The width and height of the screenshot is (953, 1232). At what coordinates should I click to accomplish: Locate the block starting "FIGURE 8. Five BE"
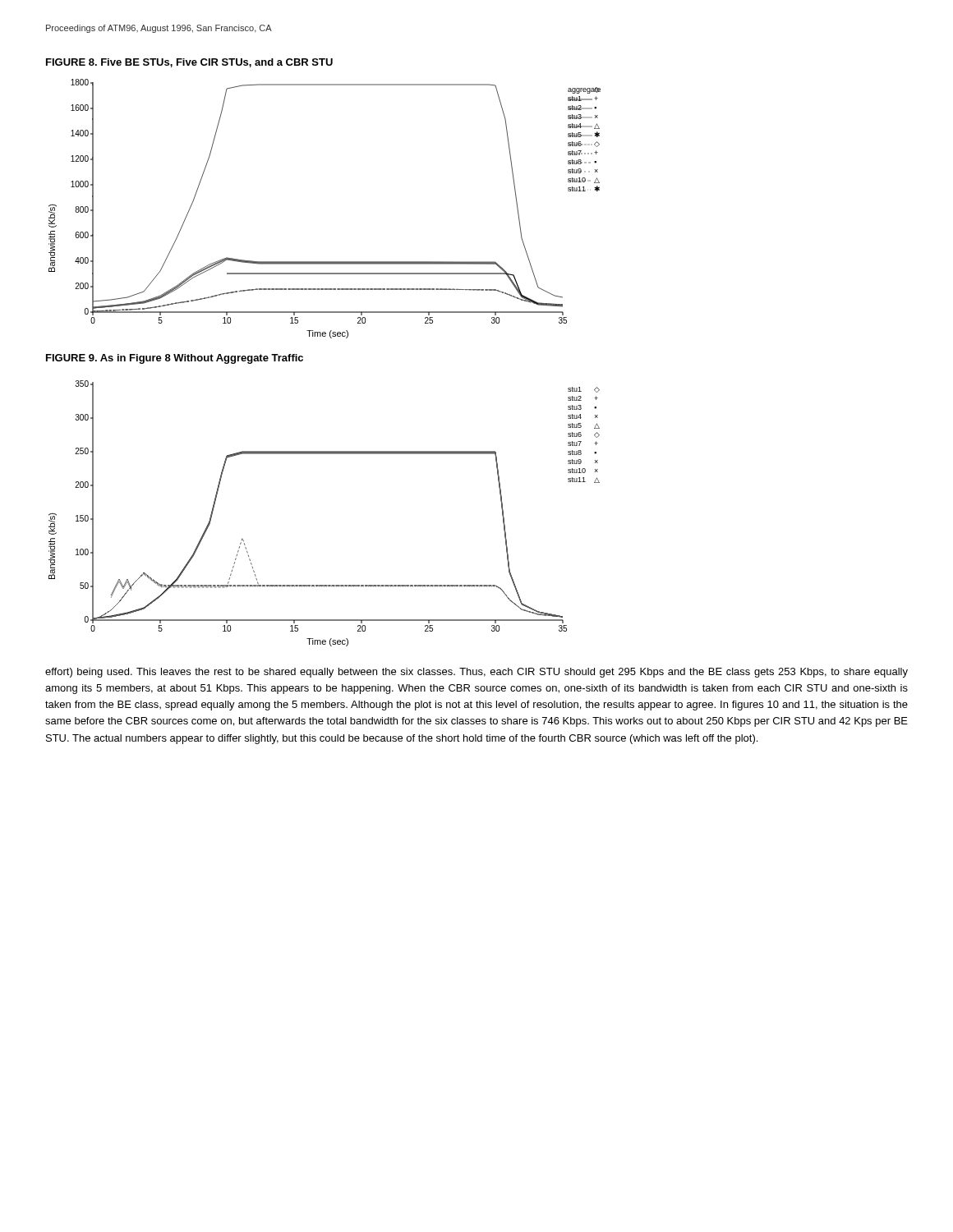tap(189, 62)
